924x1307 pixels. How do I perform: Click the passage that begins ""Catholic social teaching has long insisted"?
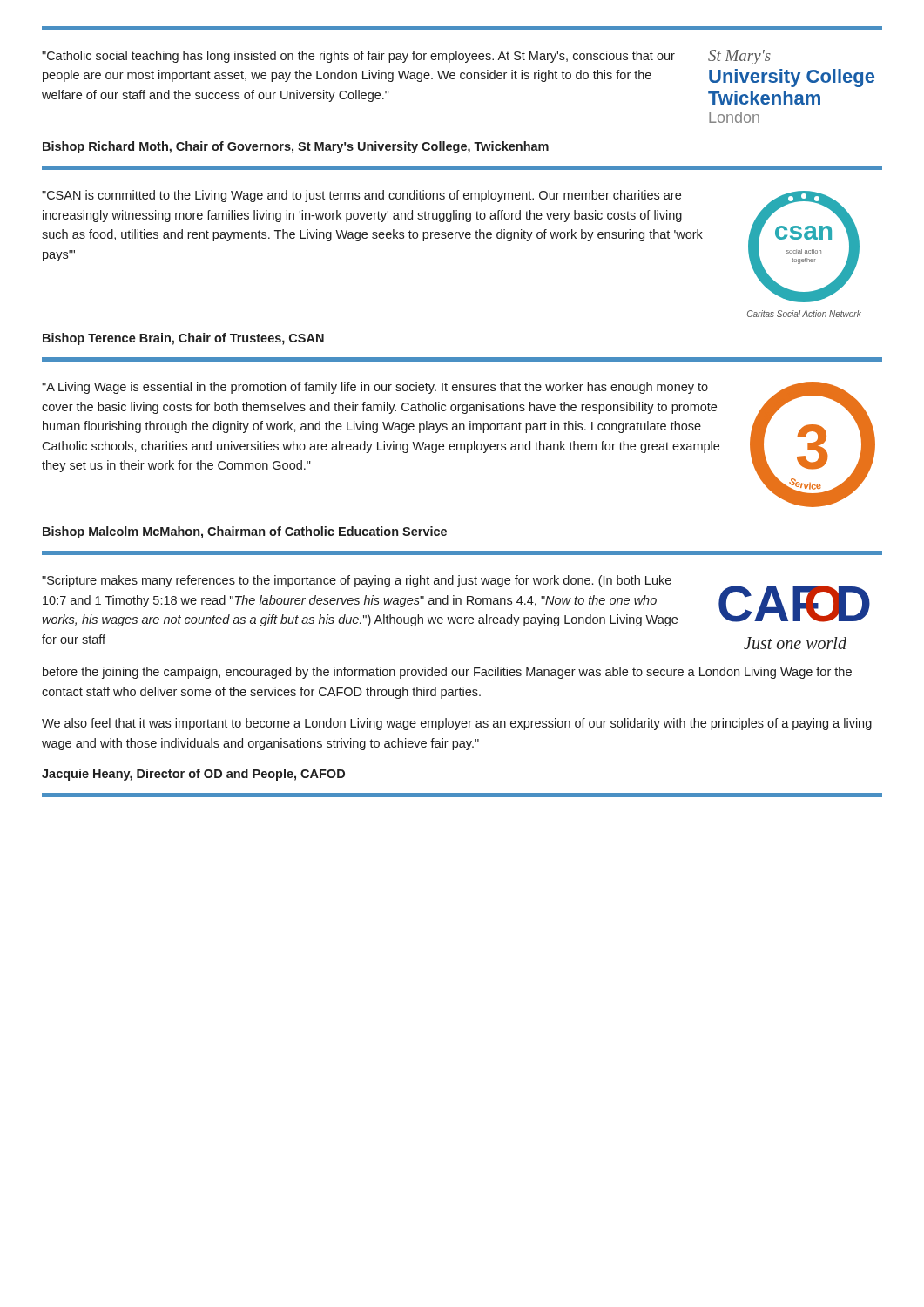(x=358, y=75)
